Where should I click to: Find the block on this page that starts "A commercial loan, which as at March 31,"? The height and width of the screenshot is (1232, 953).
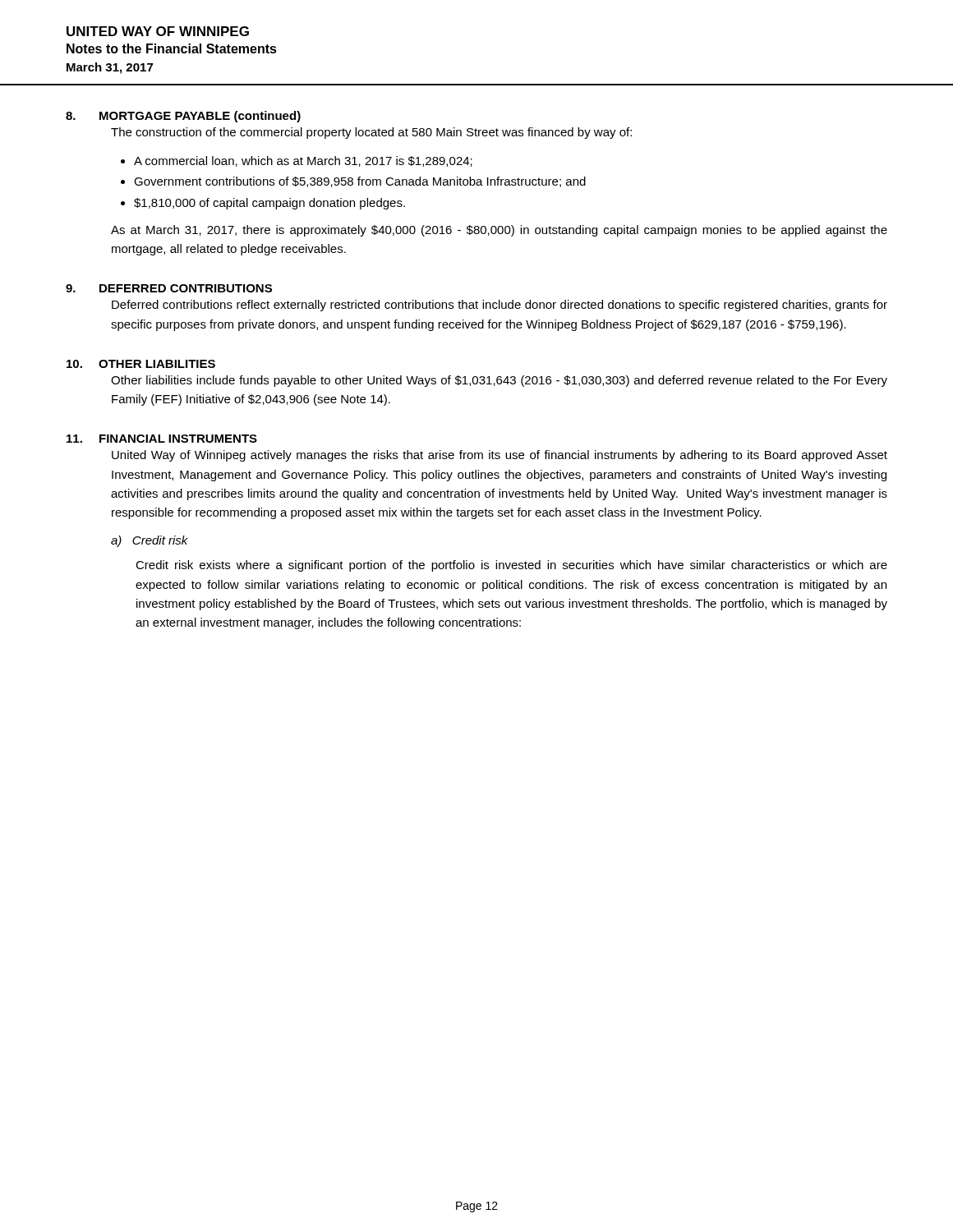(x=303, y=161)
